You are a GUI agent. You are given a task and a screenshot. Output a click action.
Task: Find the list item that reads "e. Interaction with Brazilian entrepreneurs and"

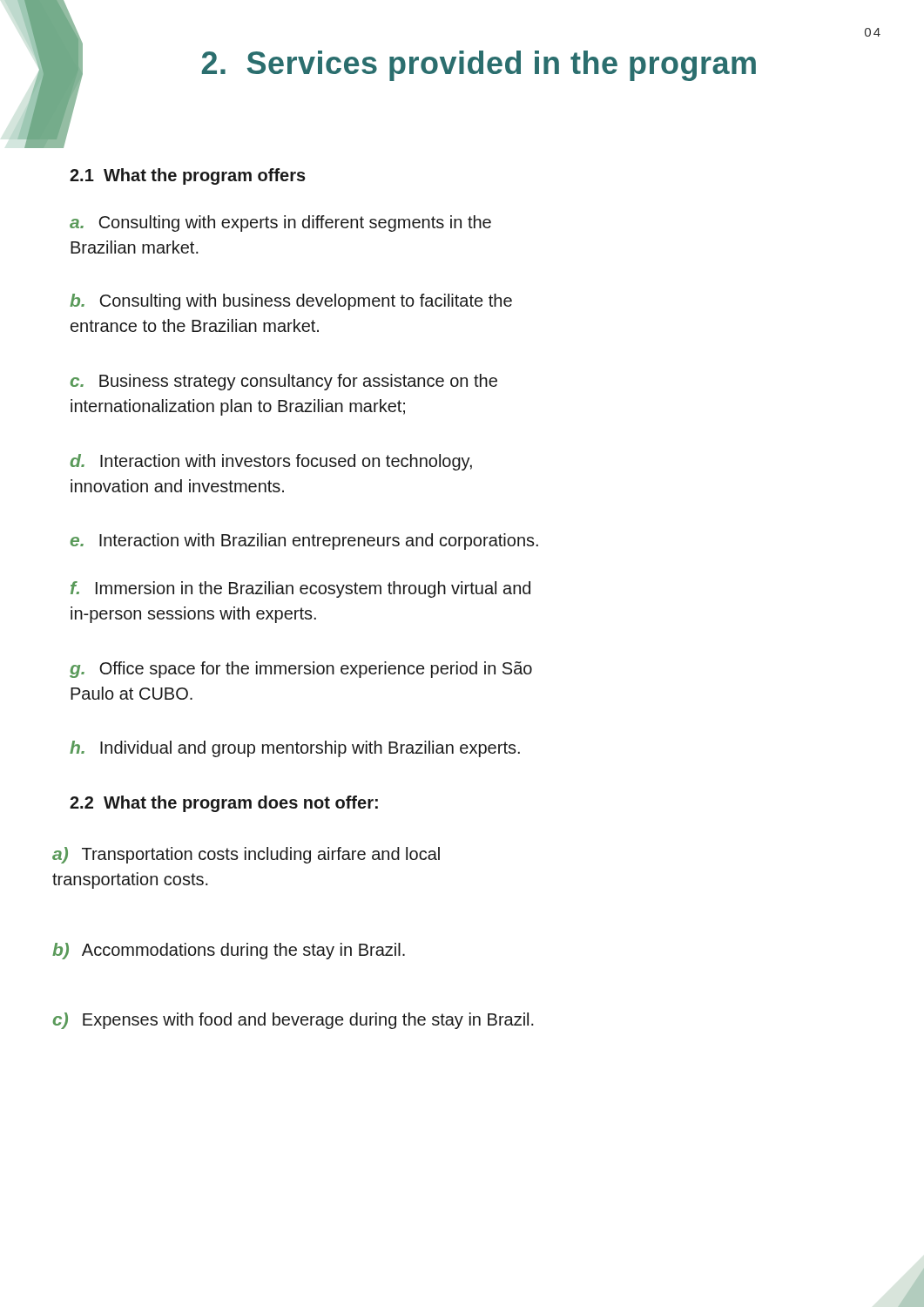tap(305, 540)
